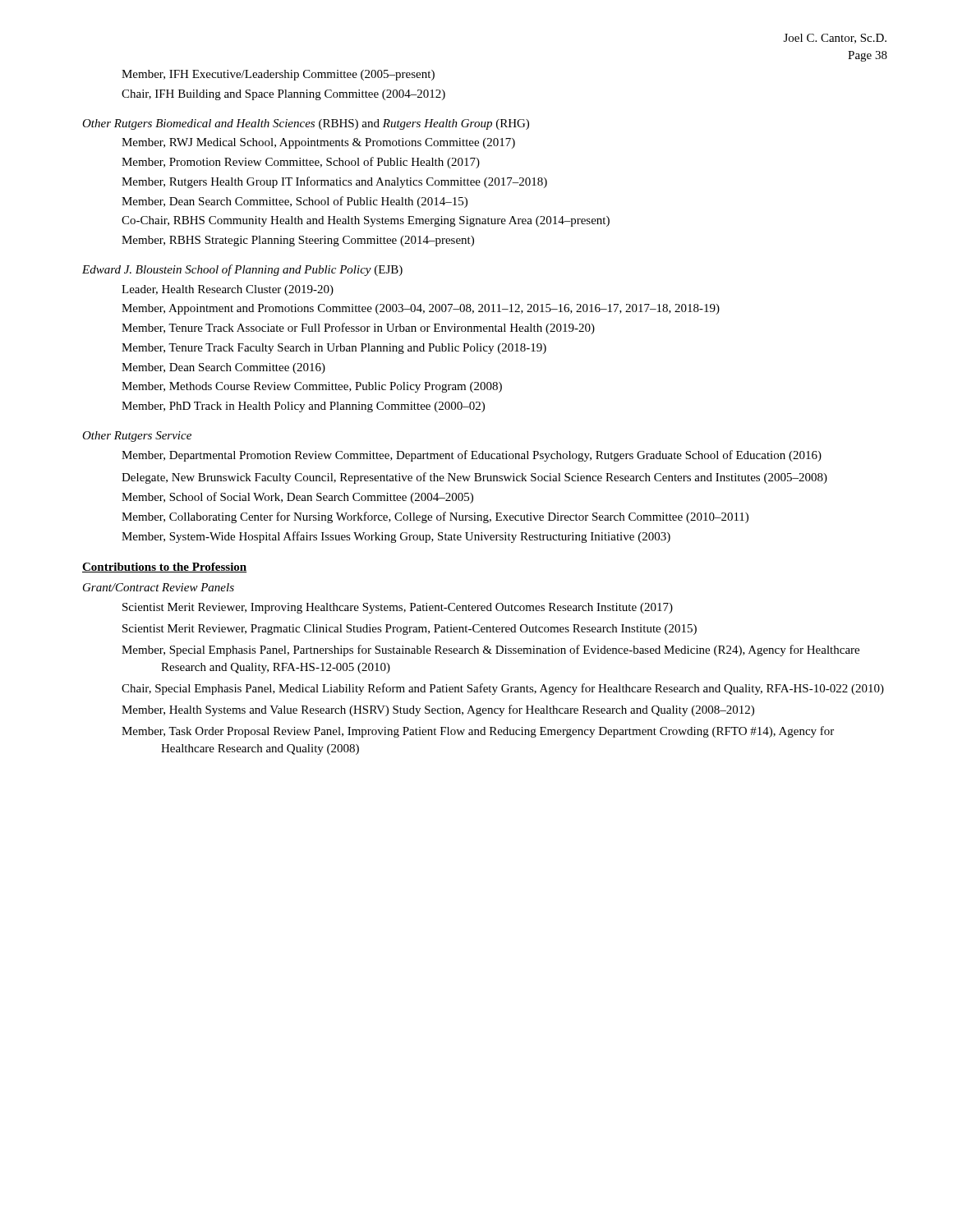
Task: Find the block on this page that starts "Member, Collaborating Center for Nursing Workforce, College of"
Action: (x=435, y=516)
